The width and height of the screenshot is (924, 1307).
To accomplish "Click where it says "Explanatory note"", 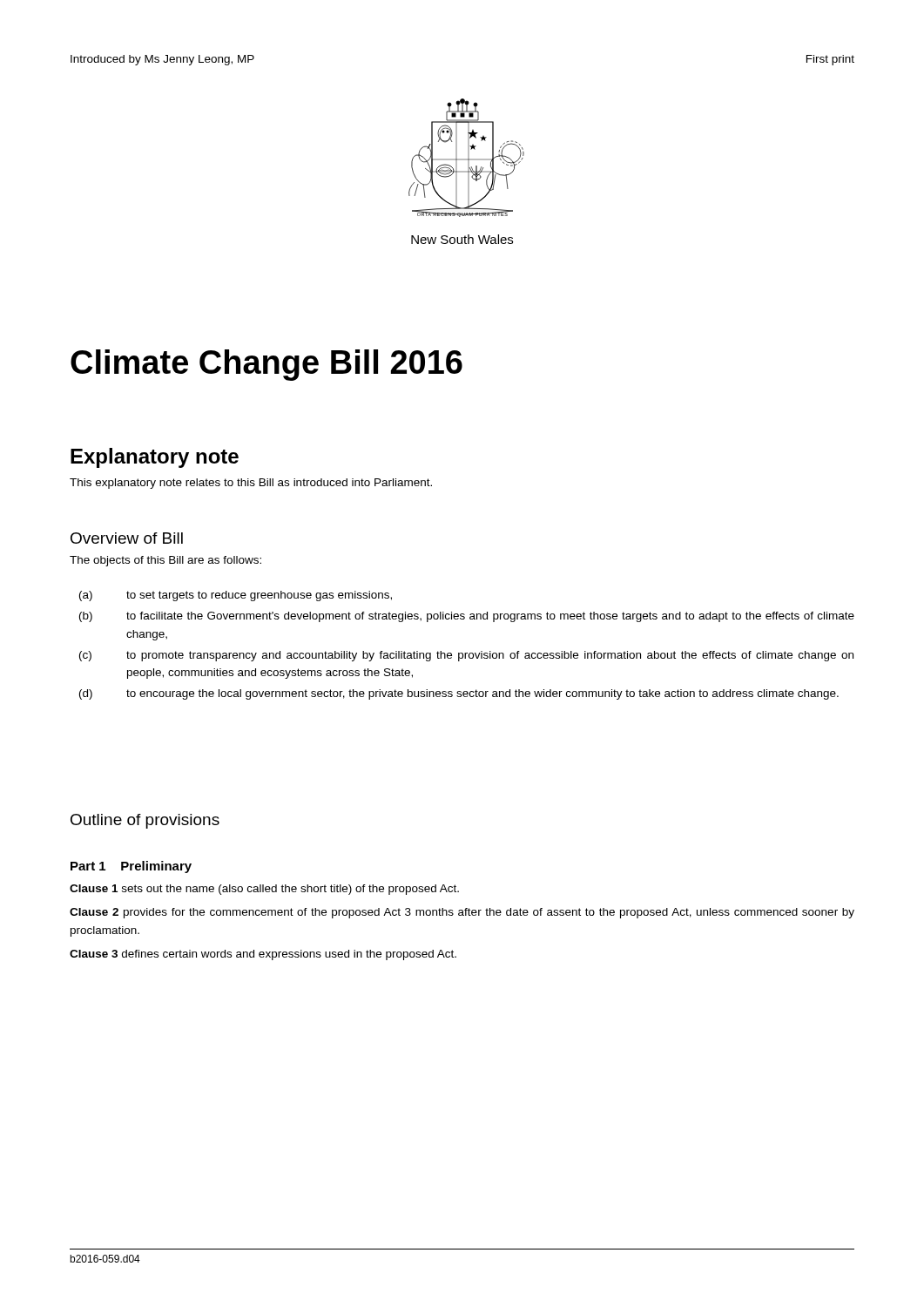I will coord(155,458).
